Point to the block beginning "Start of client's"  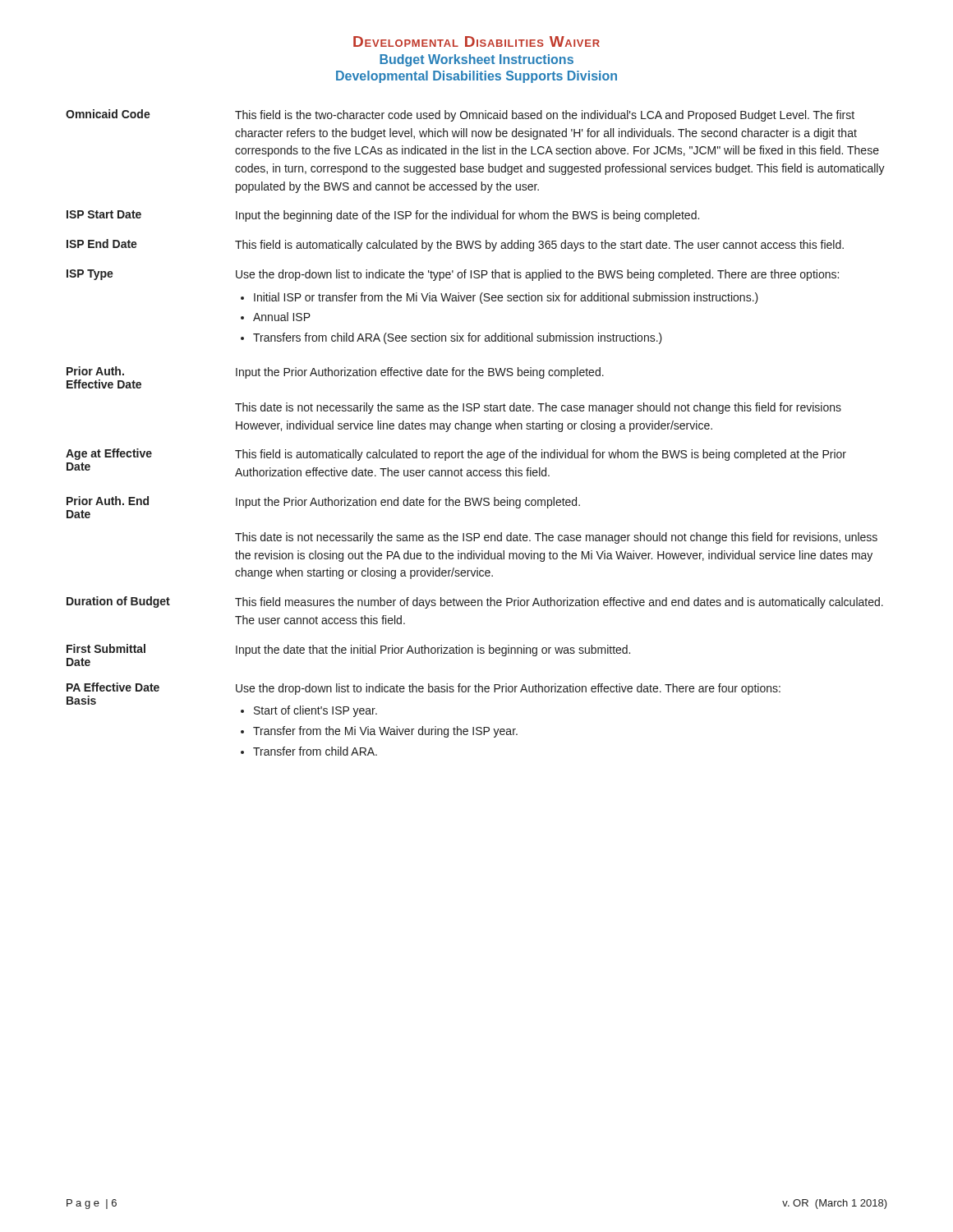coord(315,711)
